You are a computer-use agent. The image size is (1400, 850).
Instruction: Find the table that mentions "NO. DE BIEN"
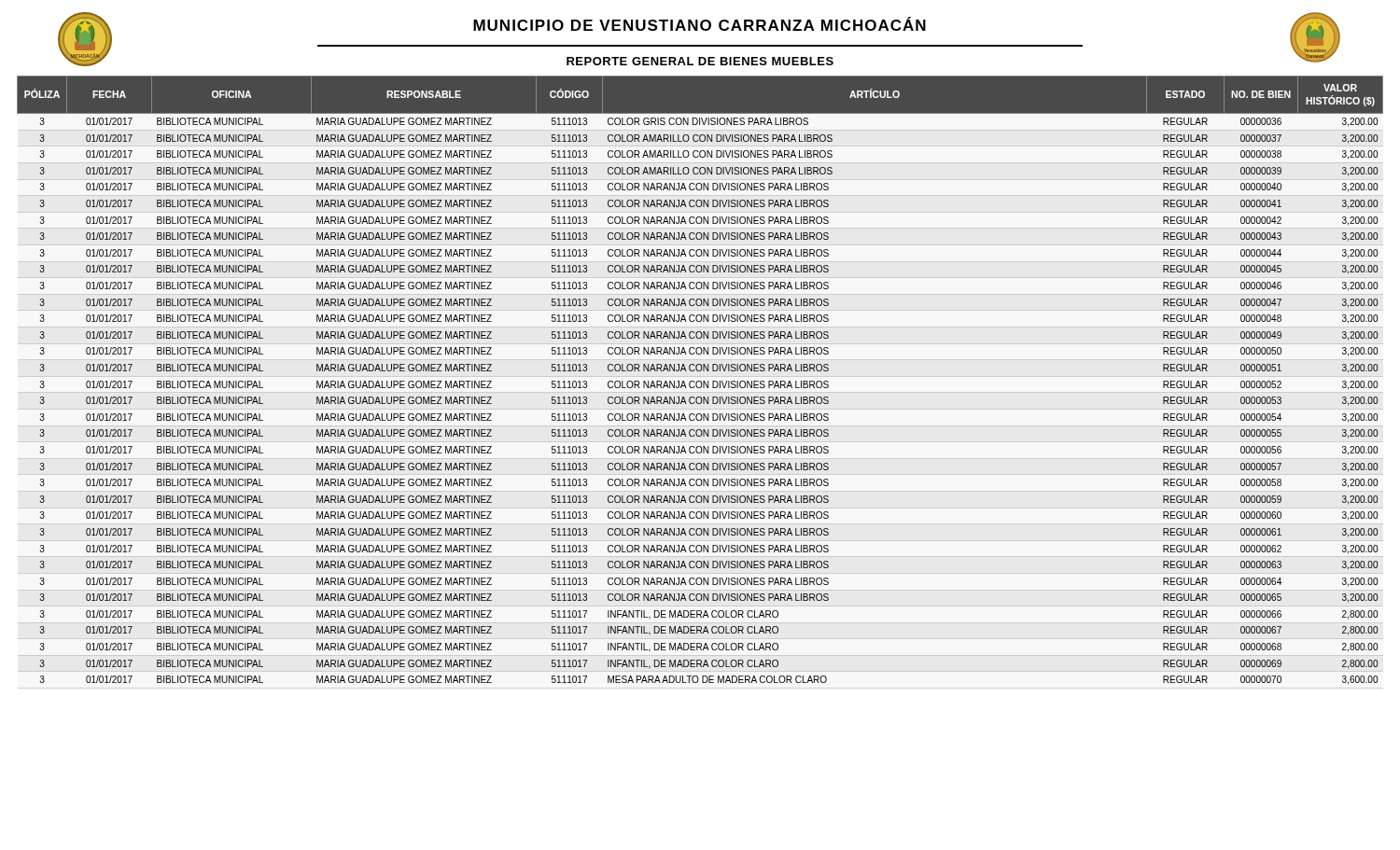click(700, 382)
